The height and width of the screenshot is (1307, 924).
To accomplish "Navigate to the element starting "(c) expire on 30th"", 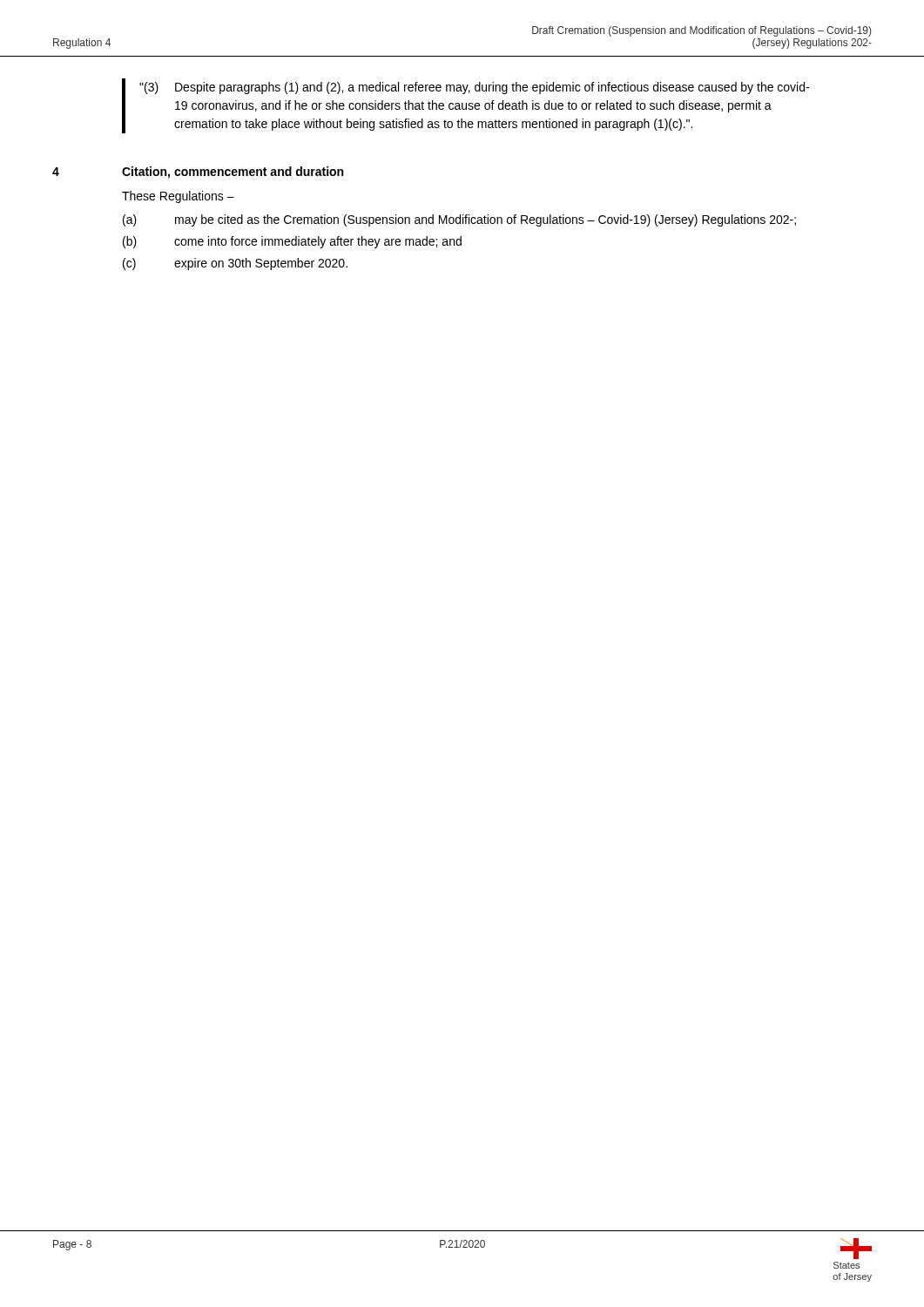I will tap(235, 264).
